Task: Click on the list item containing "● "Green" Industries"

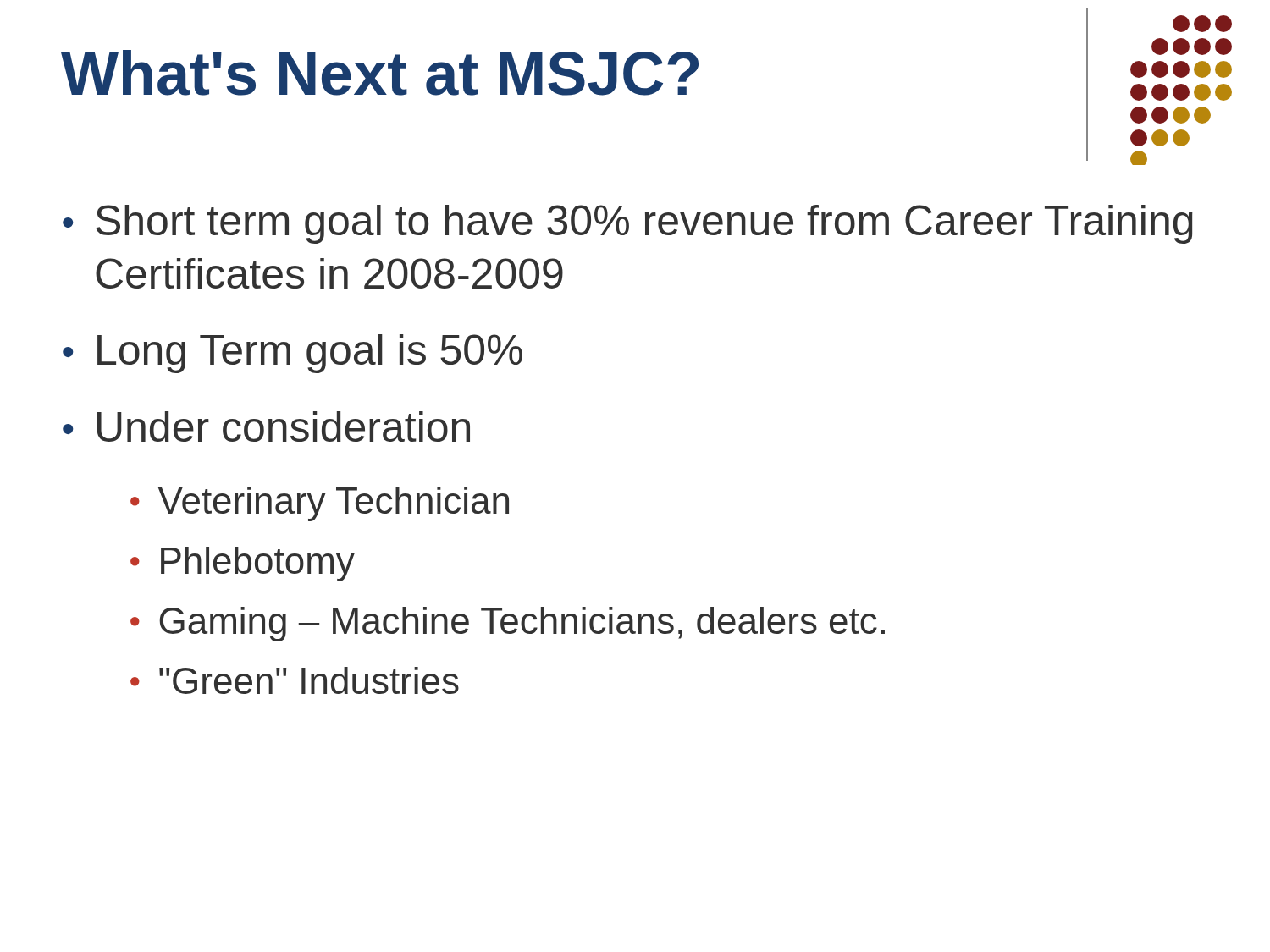Action: coord(294,681)
